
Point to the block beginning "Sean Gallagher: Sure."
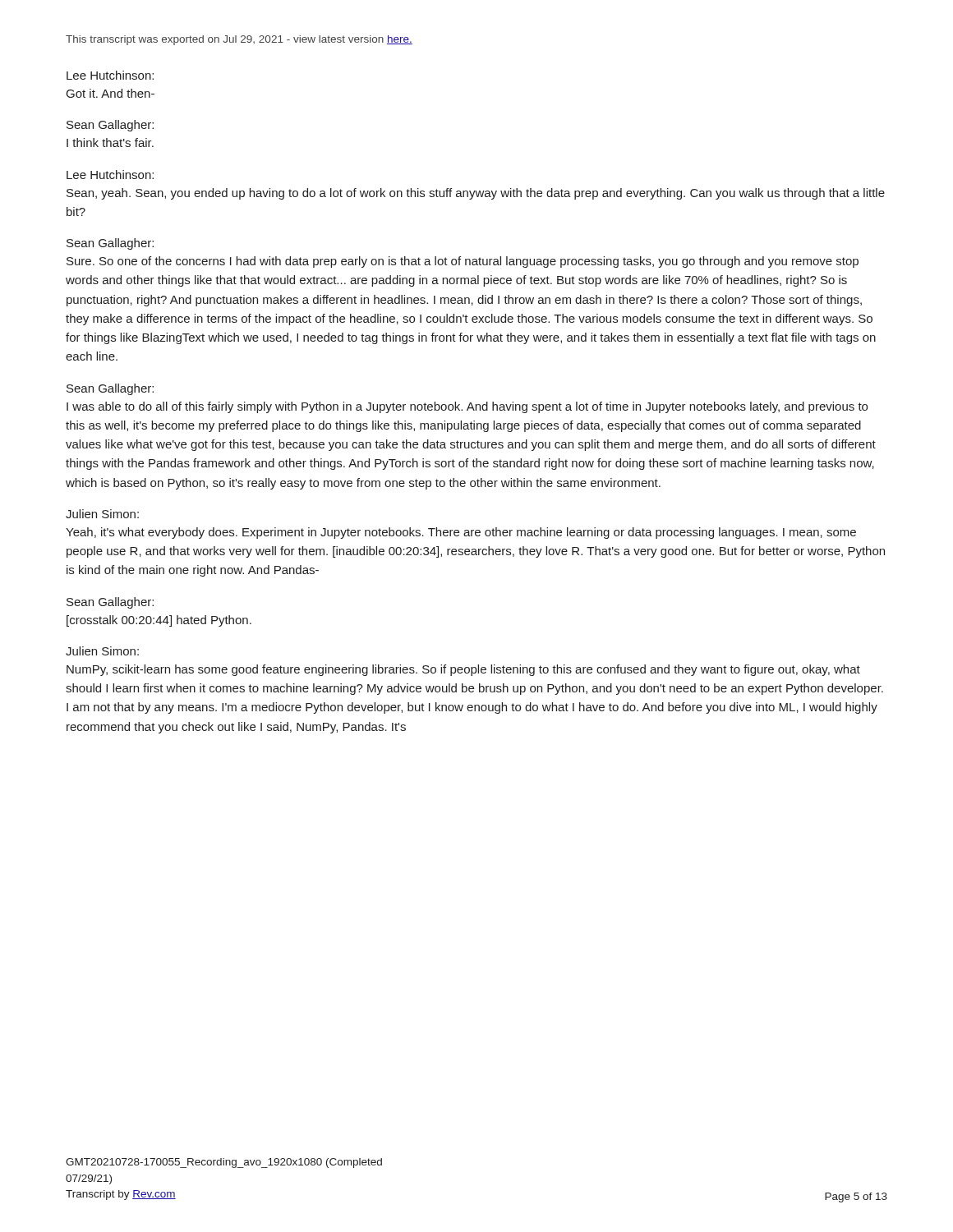click(476, 301)
